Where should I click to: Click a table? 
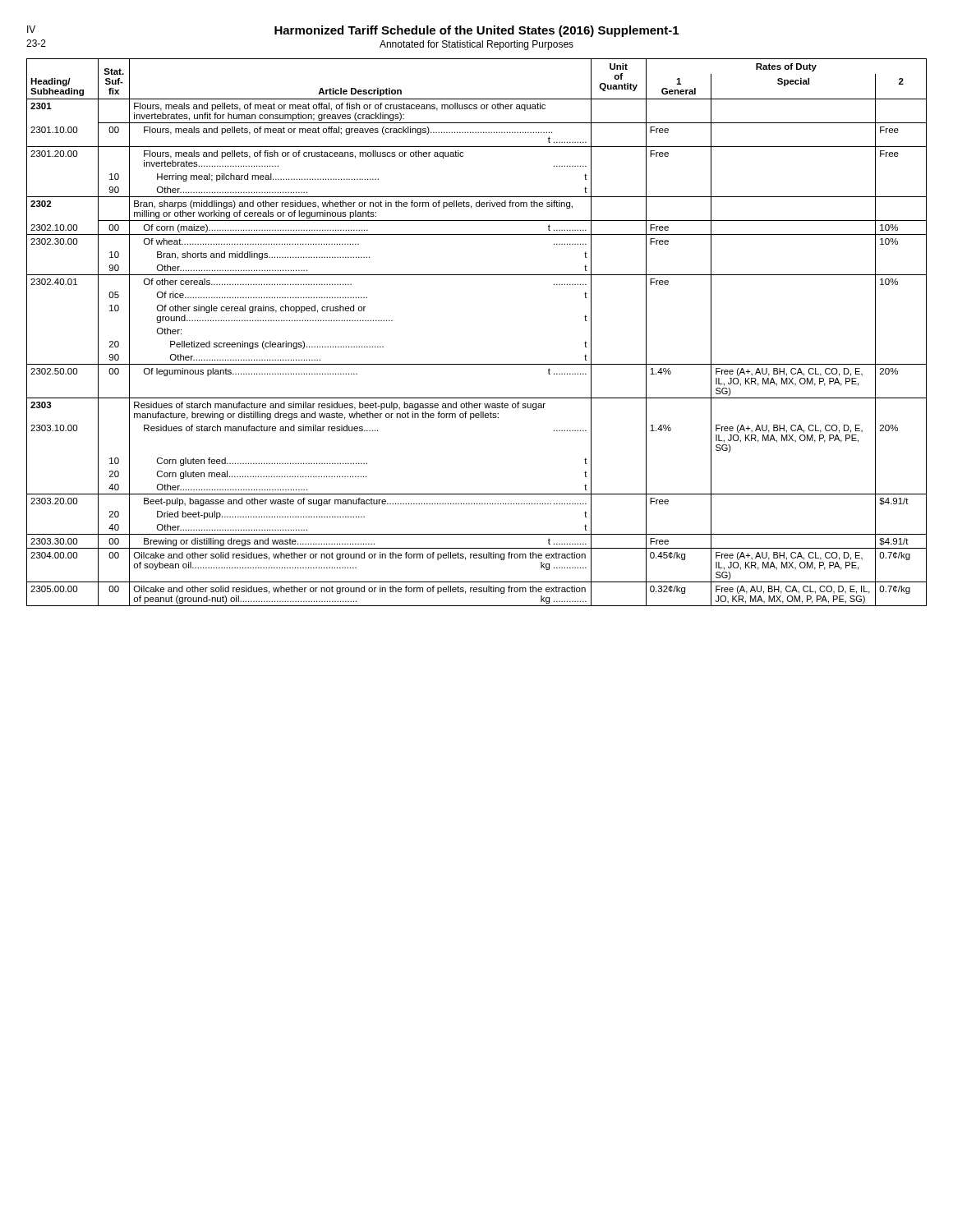(x=476, y=332)
